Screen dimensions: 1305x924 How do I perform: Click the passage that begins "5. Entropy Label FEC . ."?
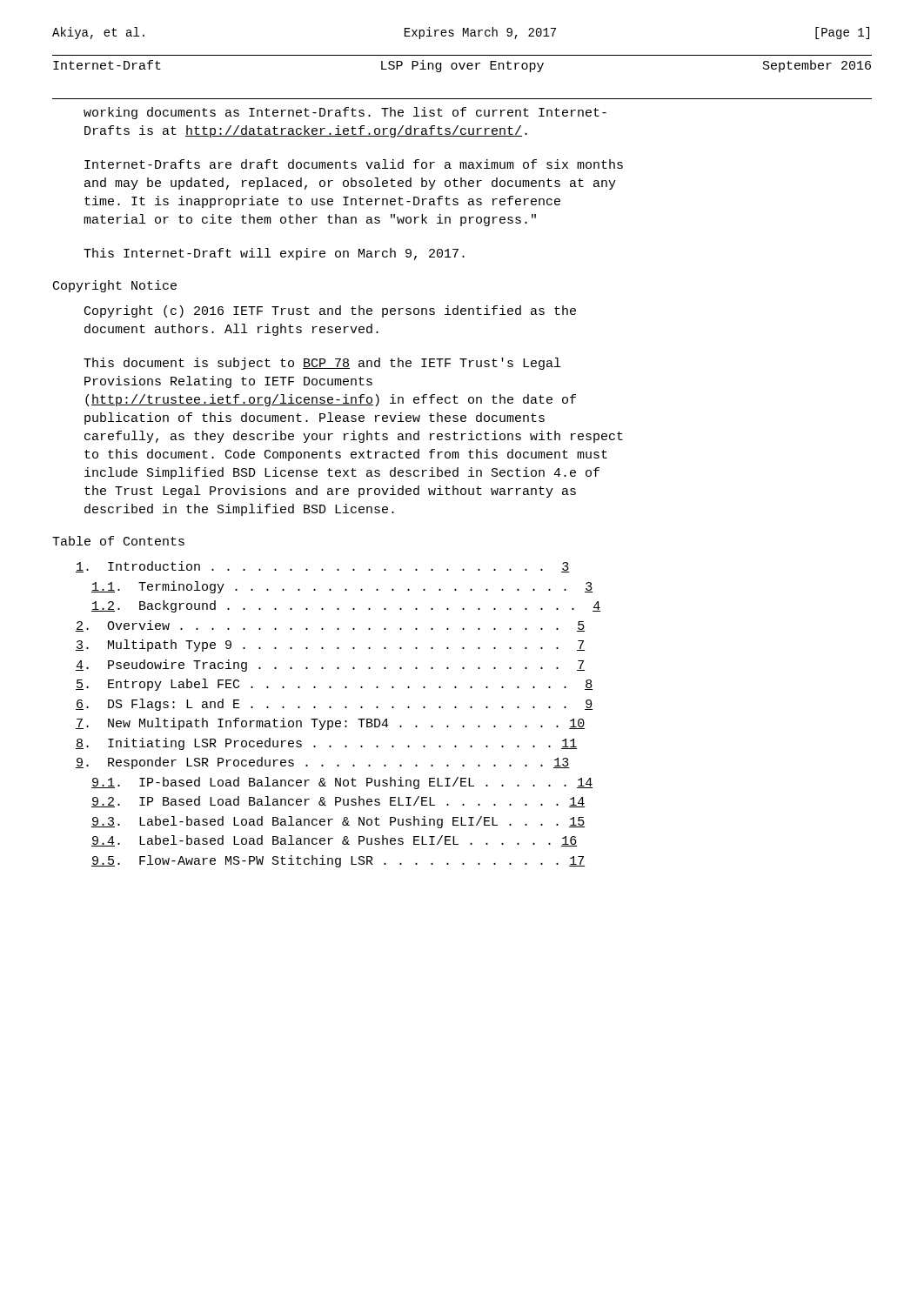pyautogui.click(x=462, y=686)
